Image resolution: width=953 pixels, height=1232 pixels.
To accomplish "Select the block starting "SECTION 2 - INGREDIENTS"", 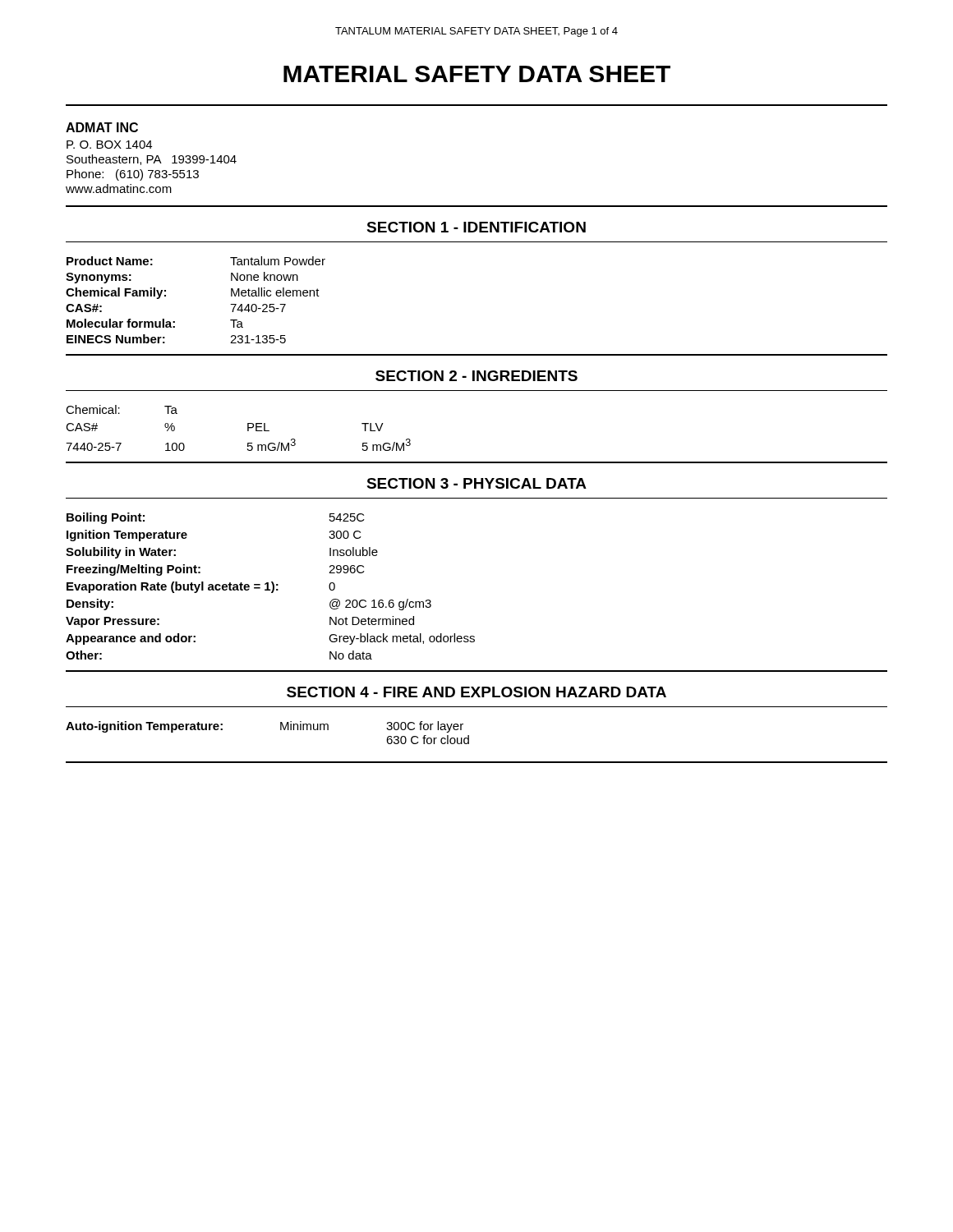I will point(476,376).
